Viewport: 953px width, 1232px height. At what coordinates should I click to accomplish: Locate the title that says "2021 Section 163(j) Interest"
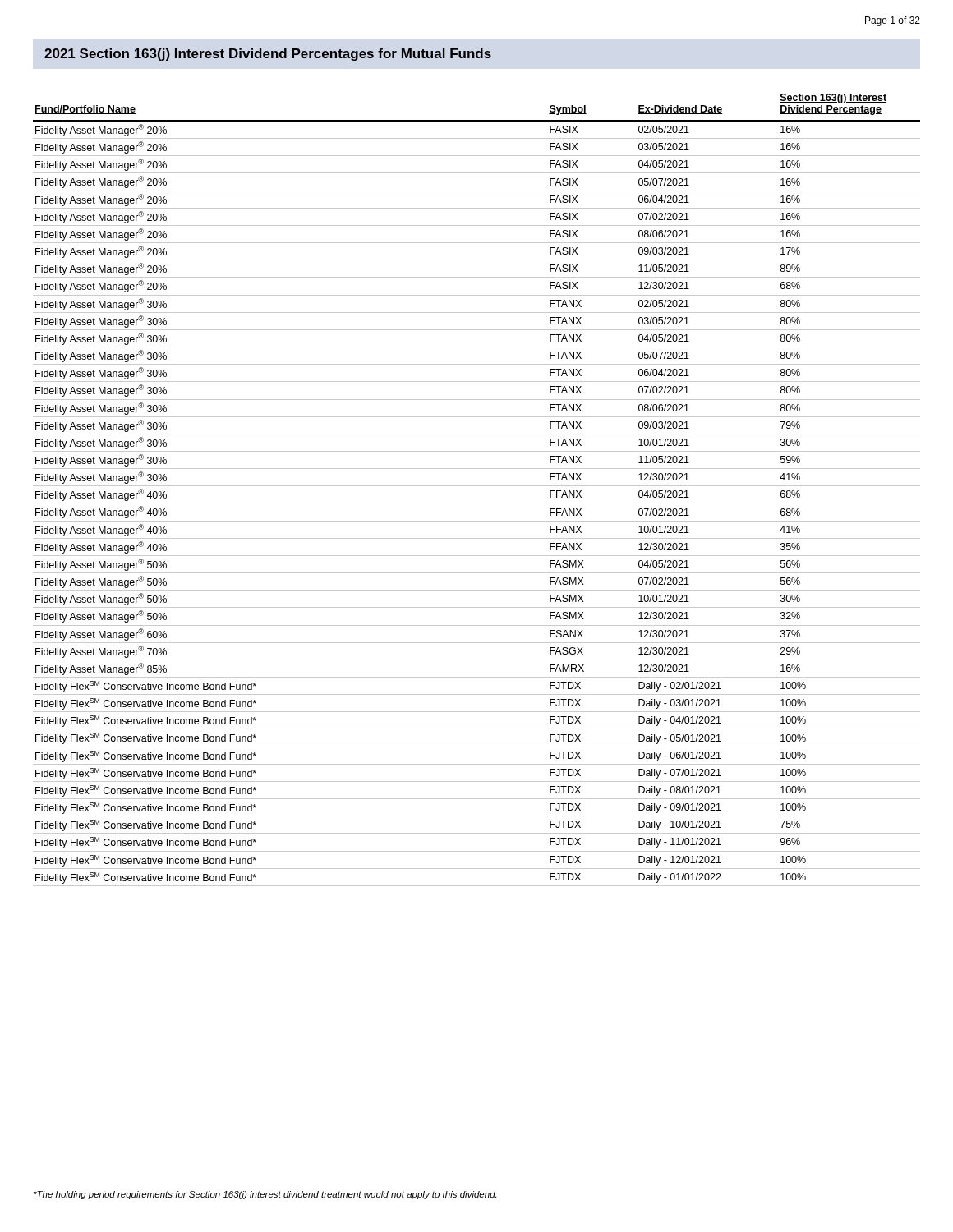[x=268, y=54]
